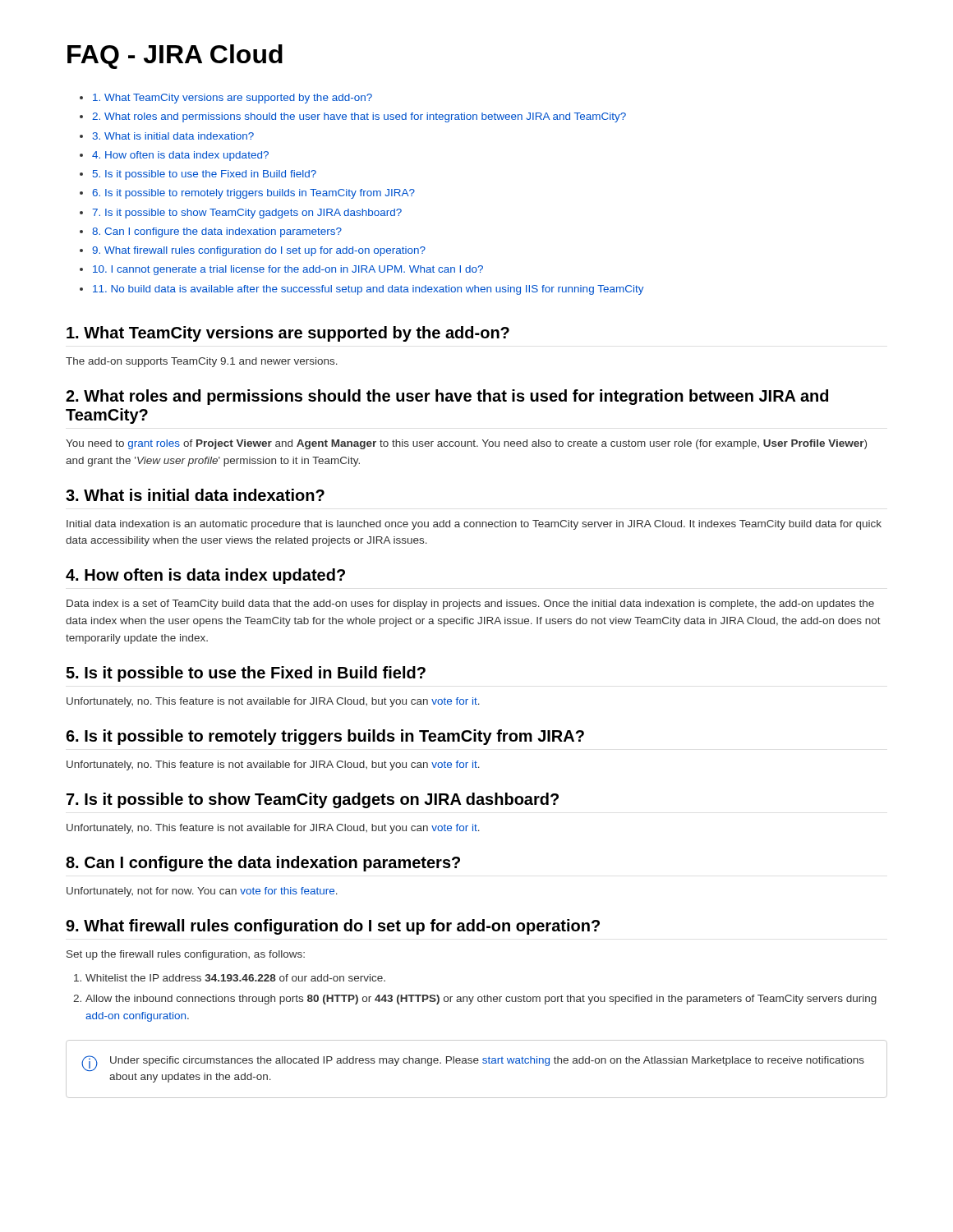This screenshot has width=953, height=1232.
Task: Find the block on this page that starts "Whitelist the IP address 34.193.46.228 of our add-on"
Action: [486, 997]
